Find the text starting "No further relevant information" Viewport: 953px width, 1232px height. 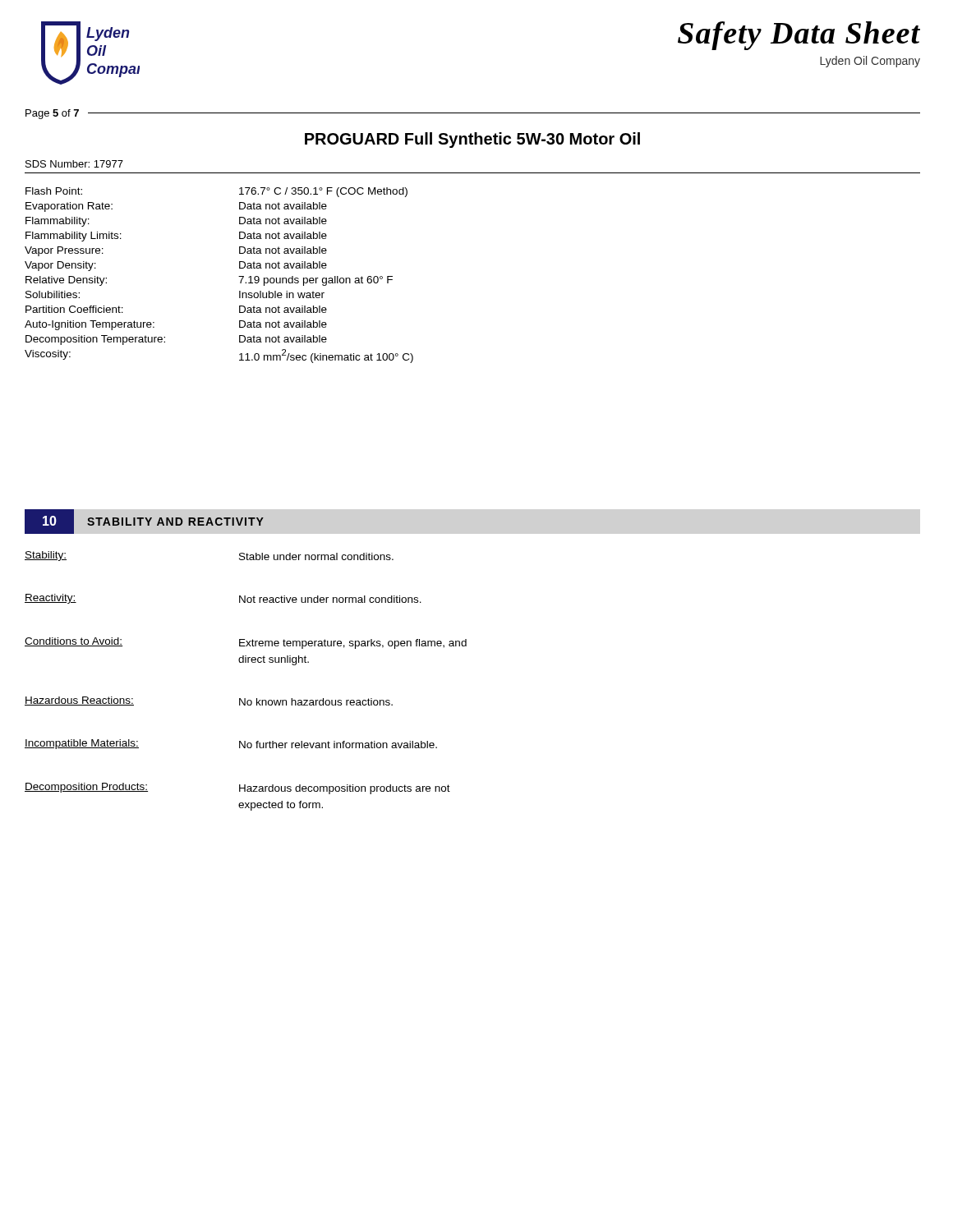click(338, 745)
